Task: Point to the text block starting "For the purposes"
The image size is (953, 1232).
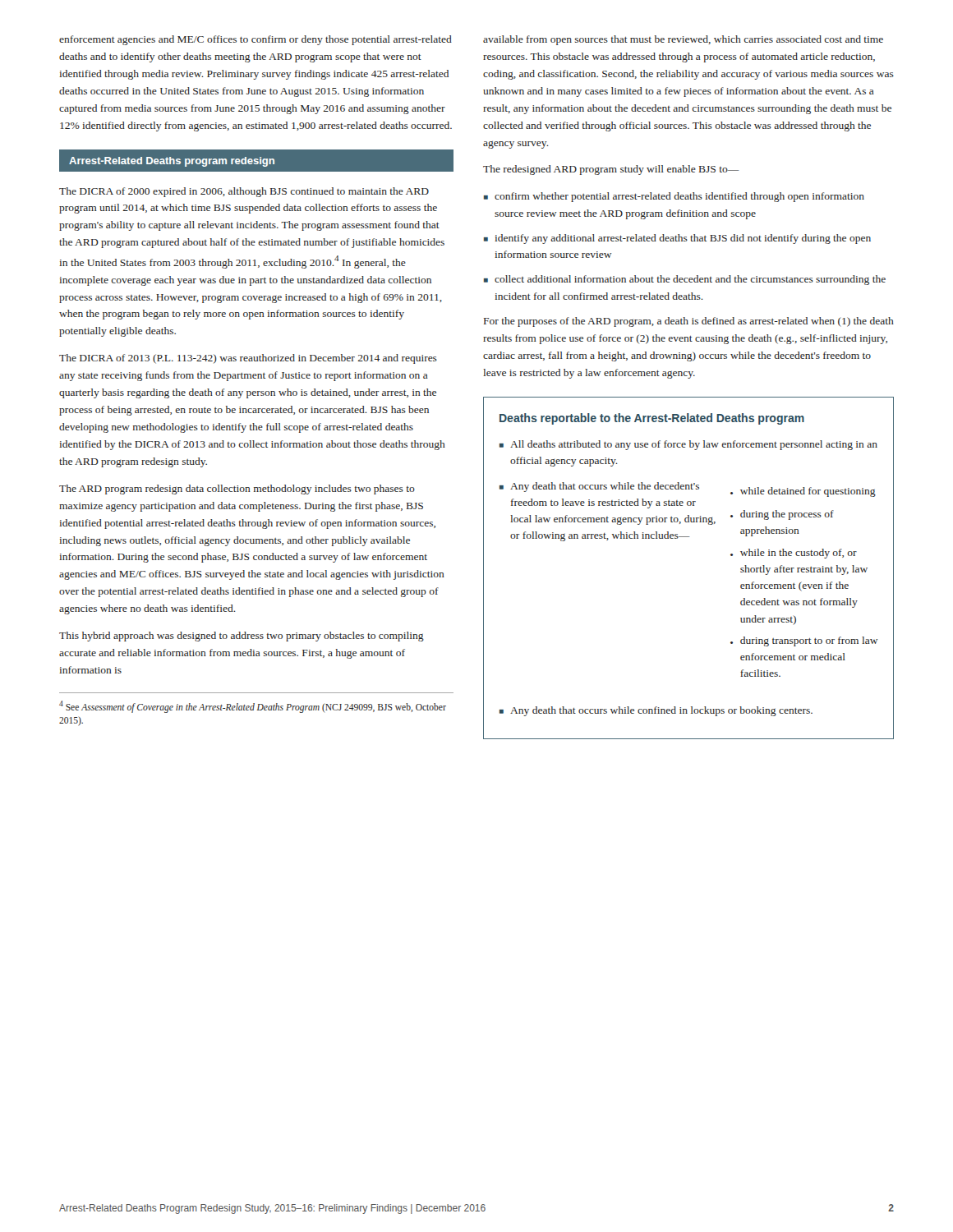Action: coord(688,347)
